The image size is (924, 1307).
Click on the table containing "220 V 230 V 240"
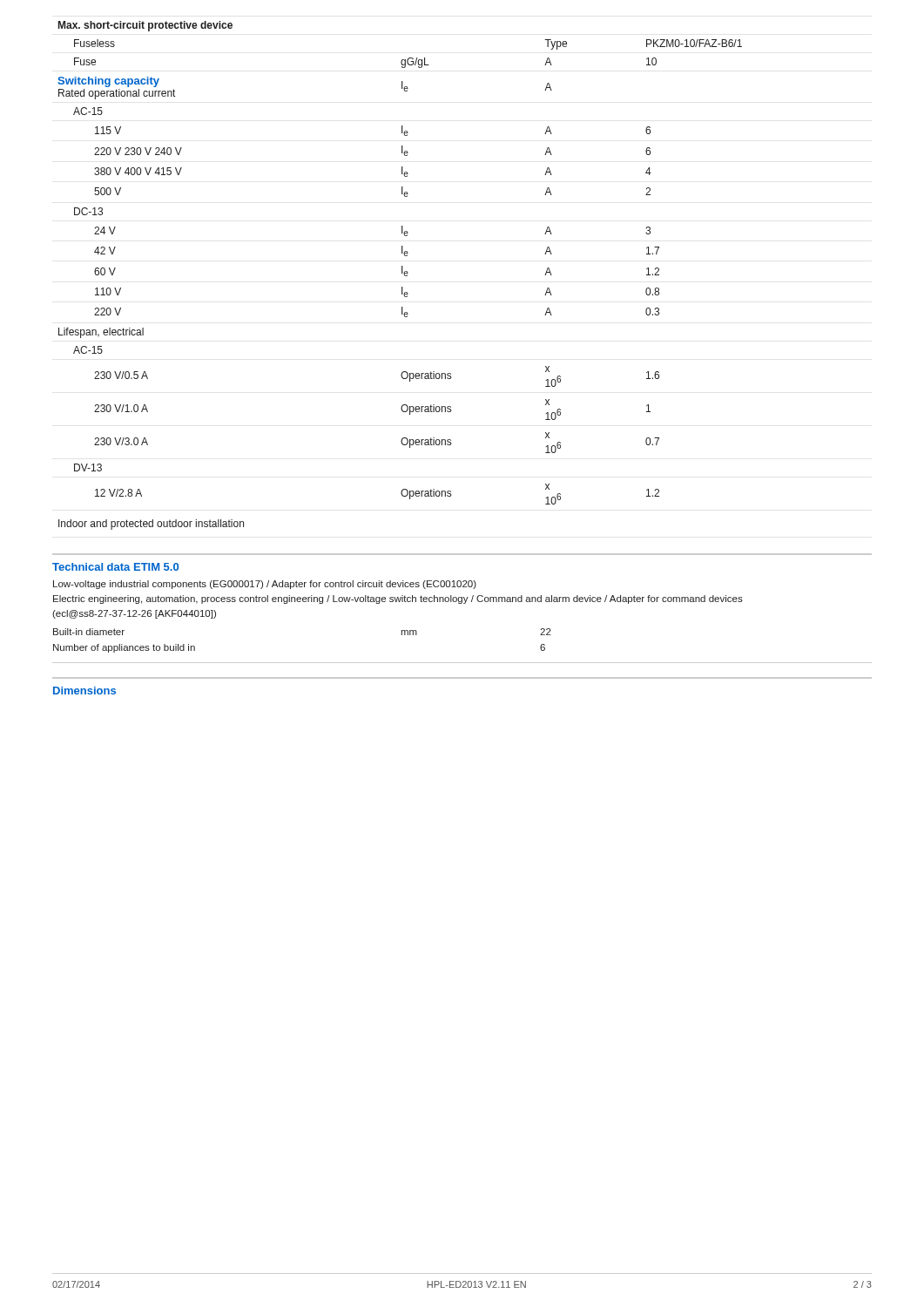point(462,276)
